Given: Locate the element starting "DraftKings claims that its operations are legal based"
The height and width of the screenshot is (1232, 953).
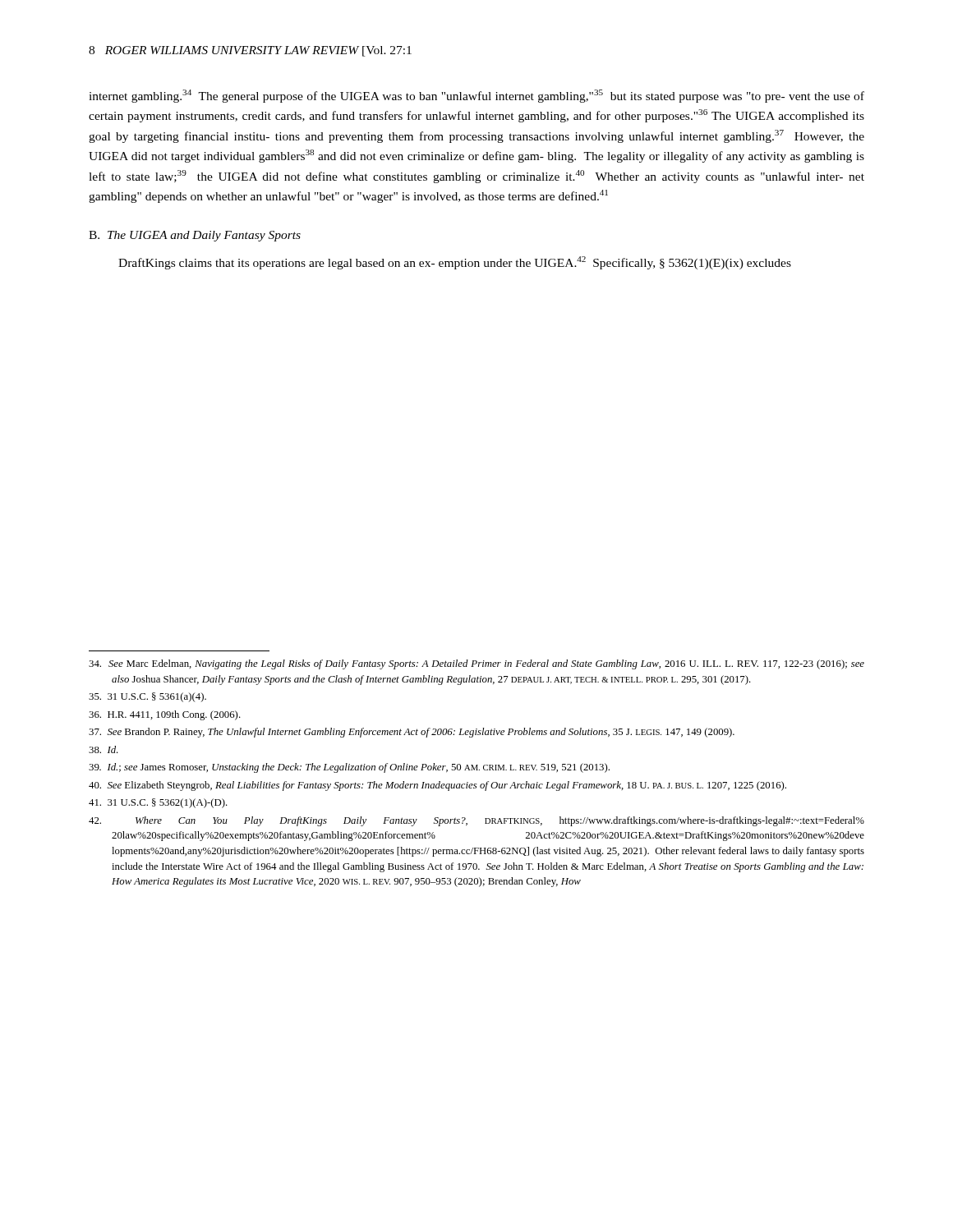Looking at the screenshot, I should coord(455,262).
